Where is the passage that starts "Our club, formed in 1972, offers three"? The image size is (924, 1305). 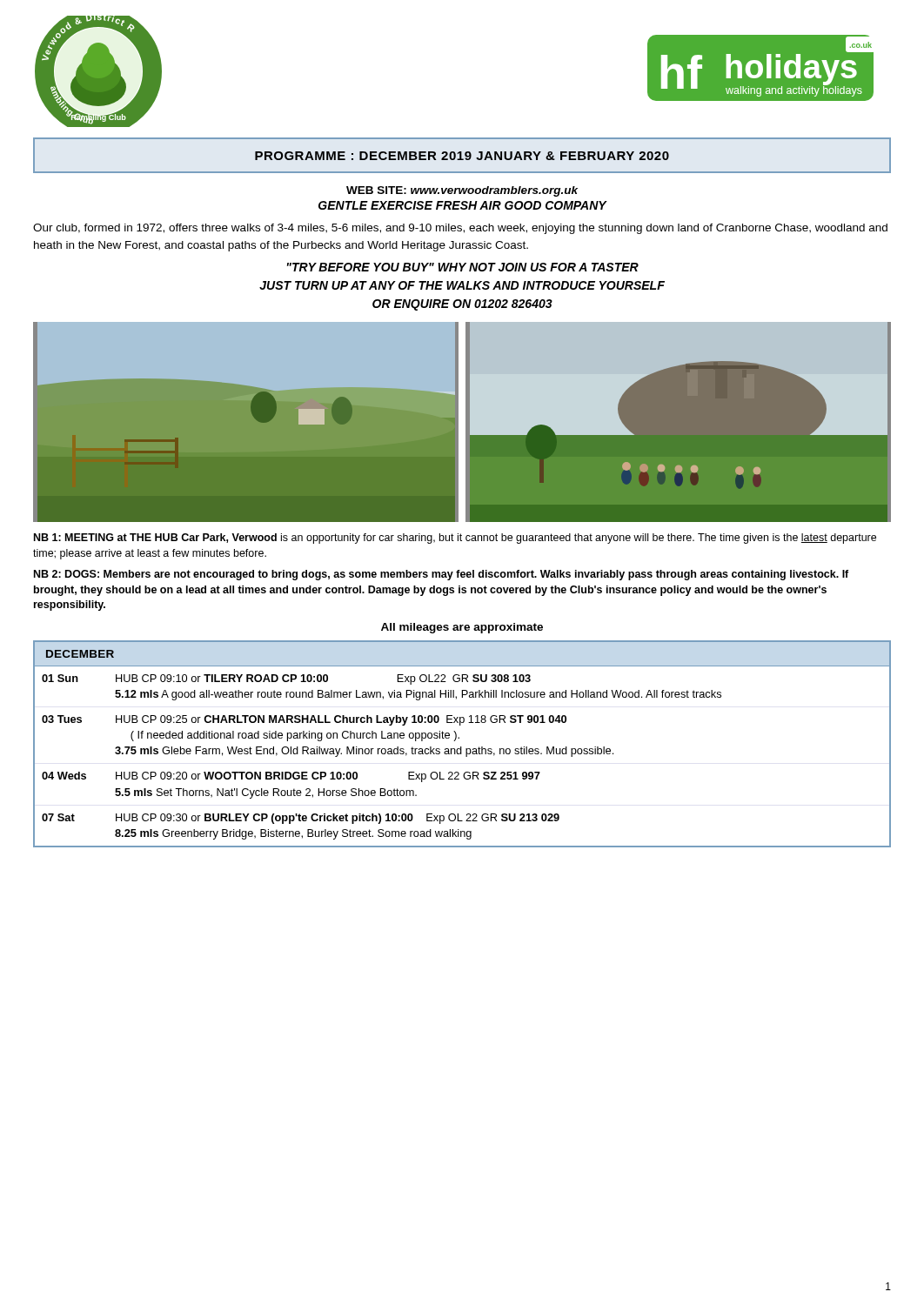click(461, 236)
